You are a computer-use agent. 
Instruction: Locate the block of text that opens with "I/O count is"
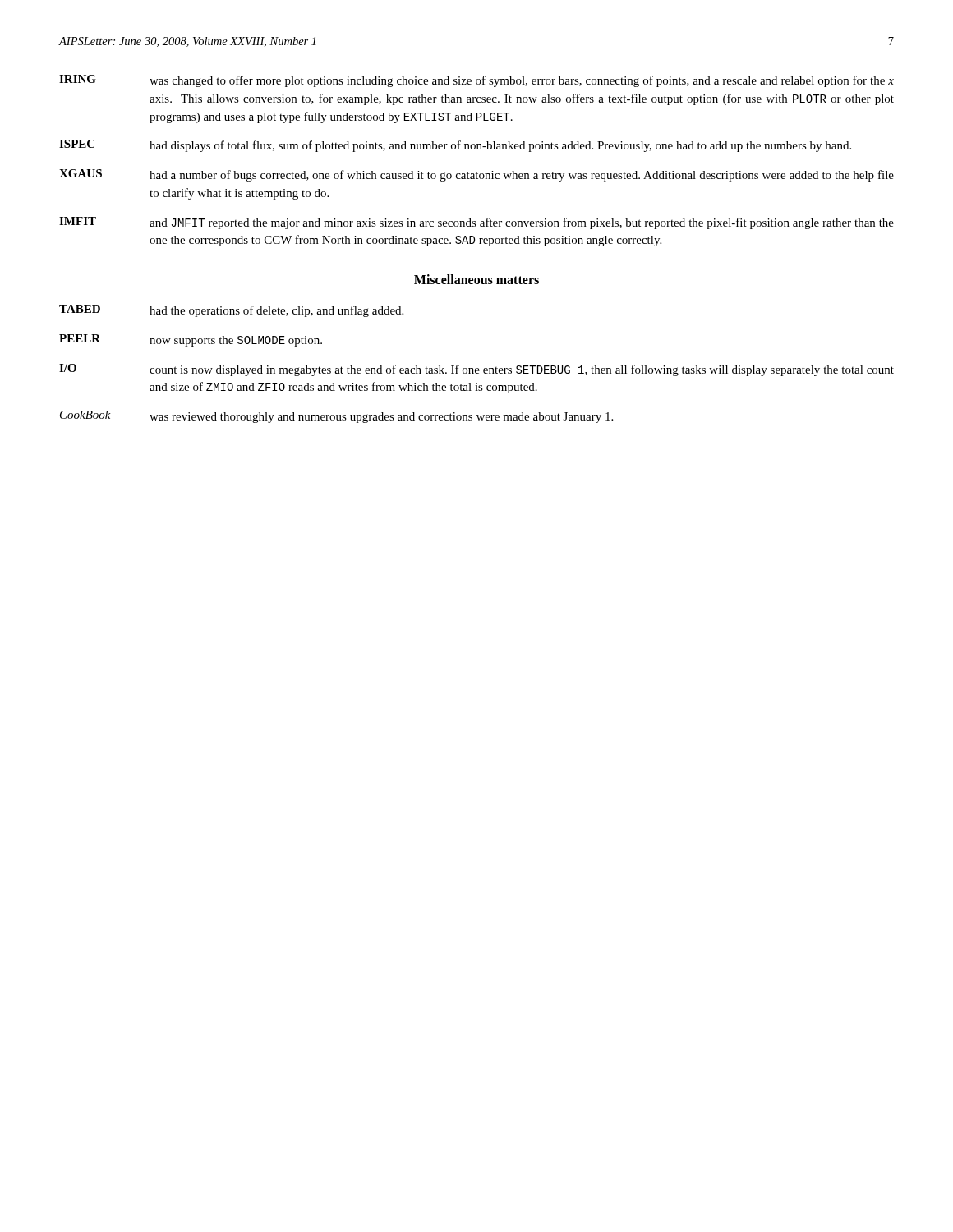point(476,379)
